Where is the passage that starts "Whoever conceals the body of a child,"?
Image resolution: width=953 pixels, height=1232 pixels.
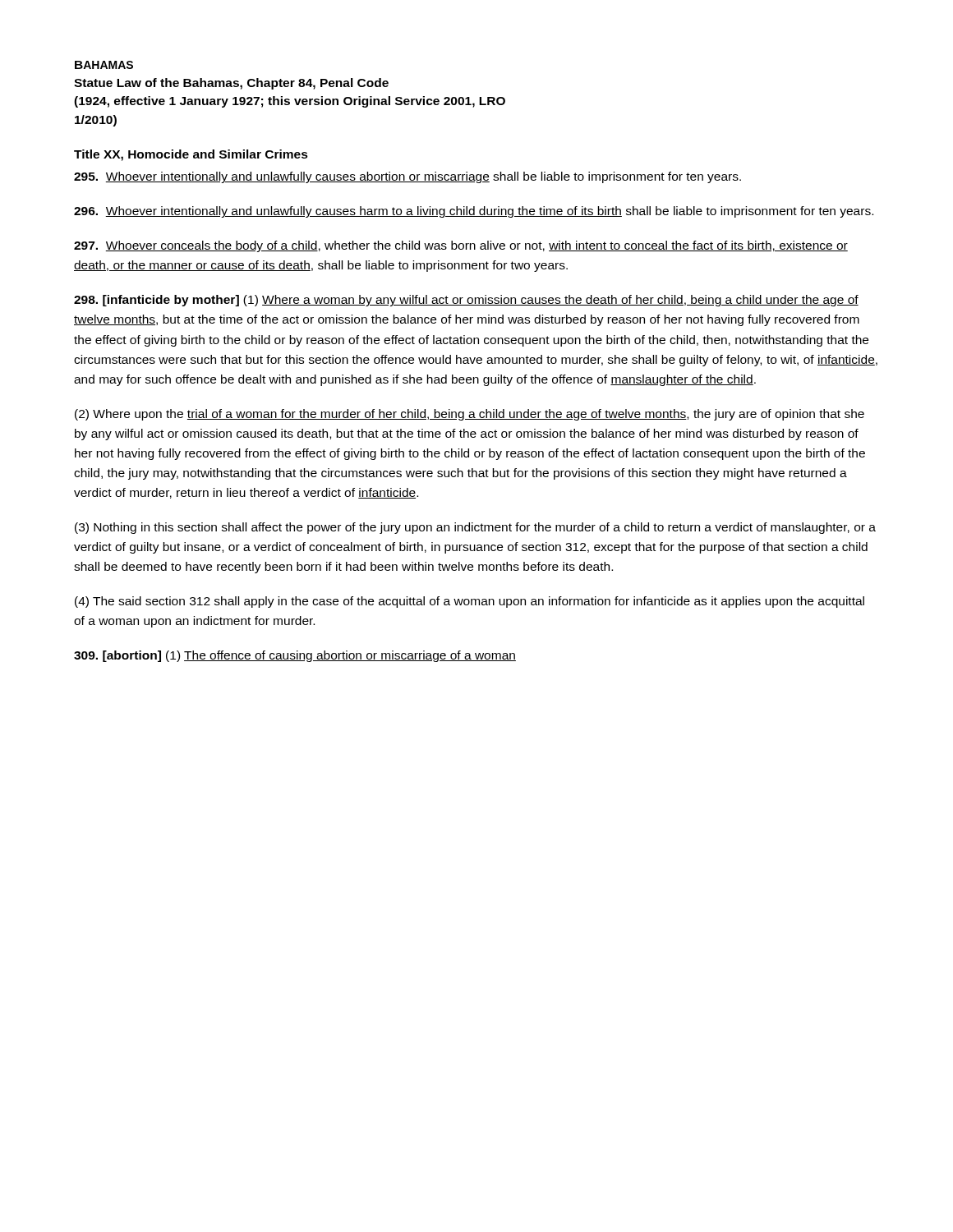461,255
